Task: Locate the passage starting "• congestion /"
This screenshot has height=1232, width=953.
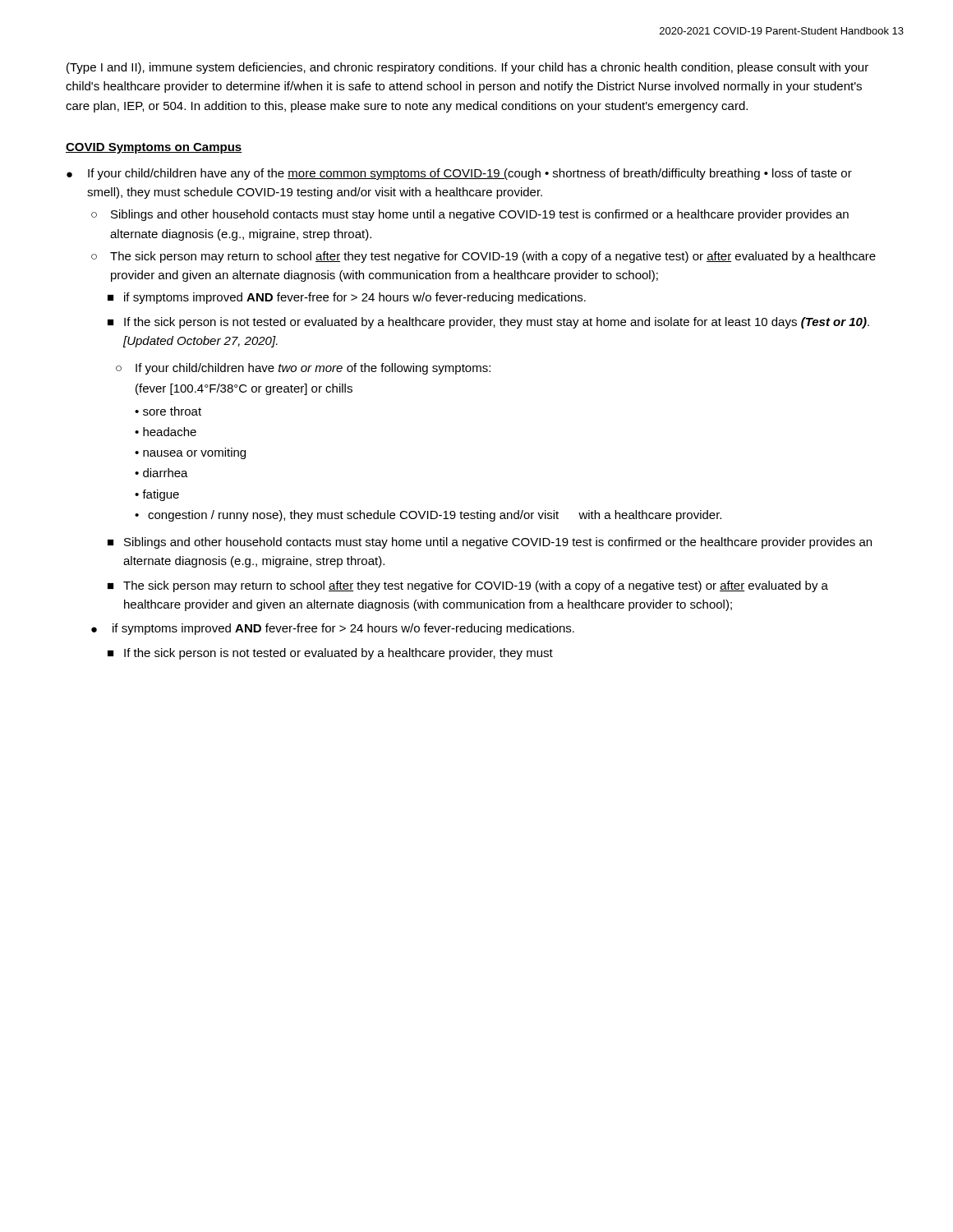Action: [429, 514]
